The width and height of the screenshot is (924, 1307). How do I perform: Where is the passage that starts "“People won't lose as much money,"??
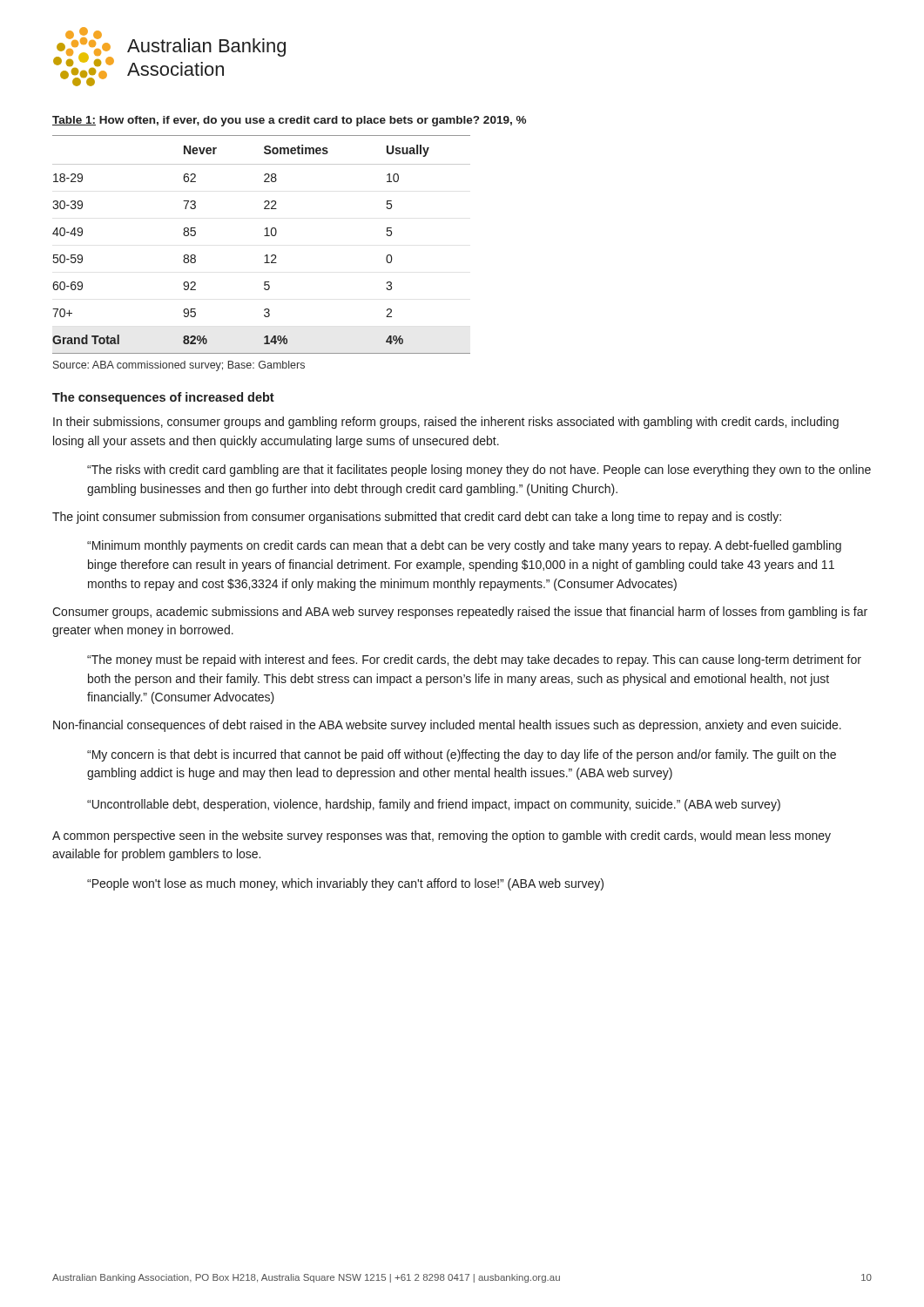click(x=346, y=884)
